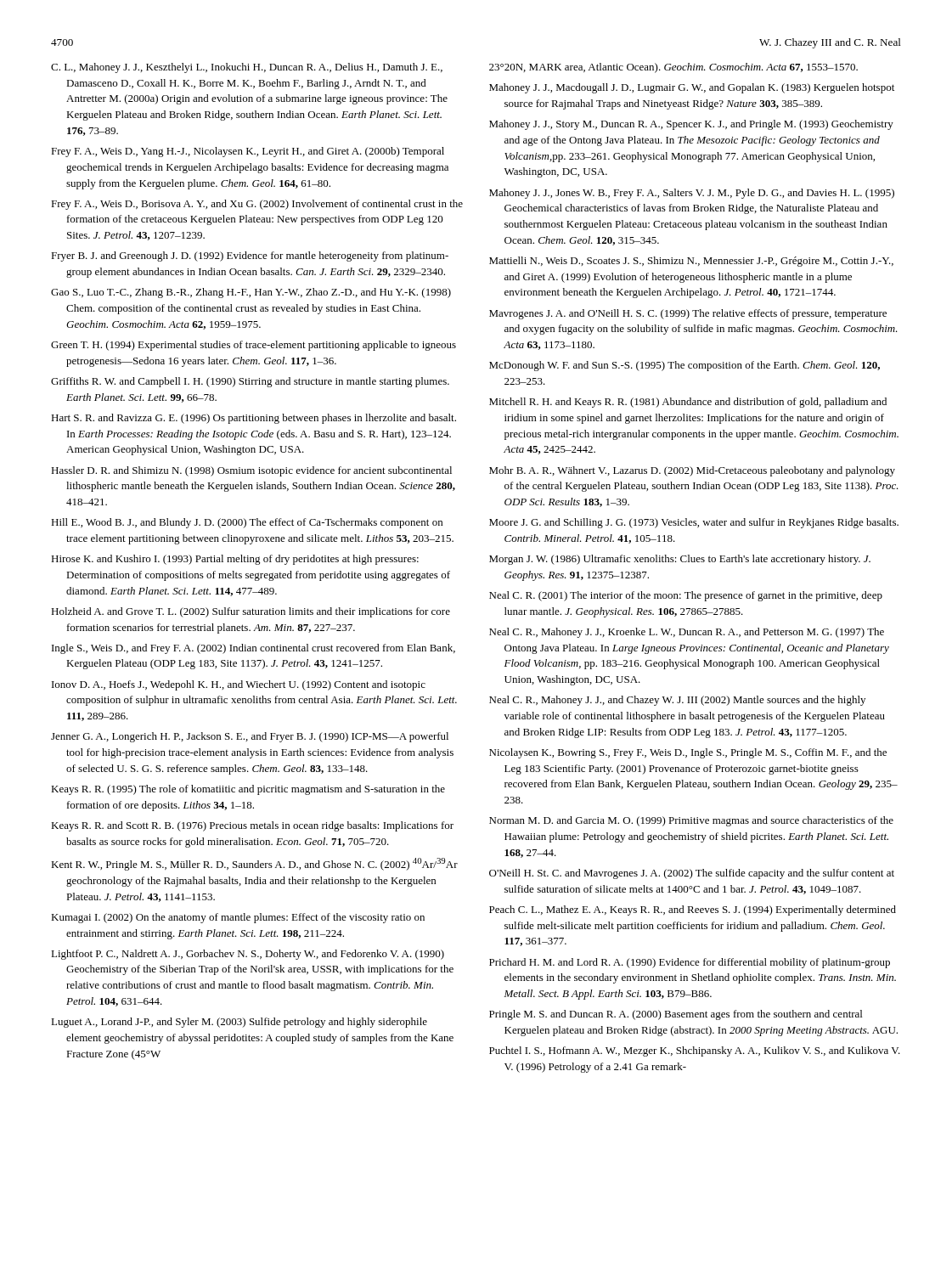Find the block on this page that starts "Mahoney J. J., Jones W. B., Frey"
952x1274 pixels.
[x=692, y=216]
